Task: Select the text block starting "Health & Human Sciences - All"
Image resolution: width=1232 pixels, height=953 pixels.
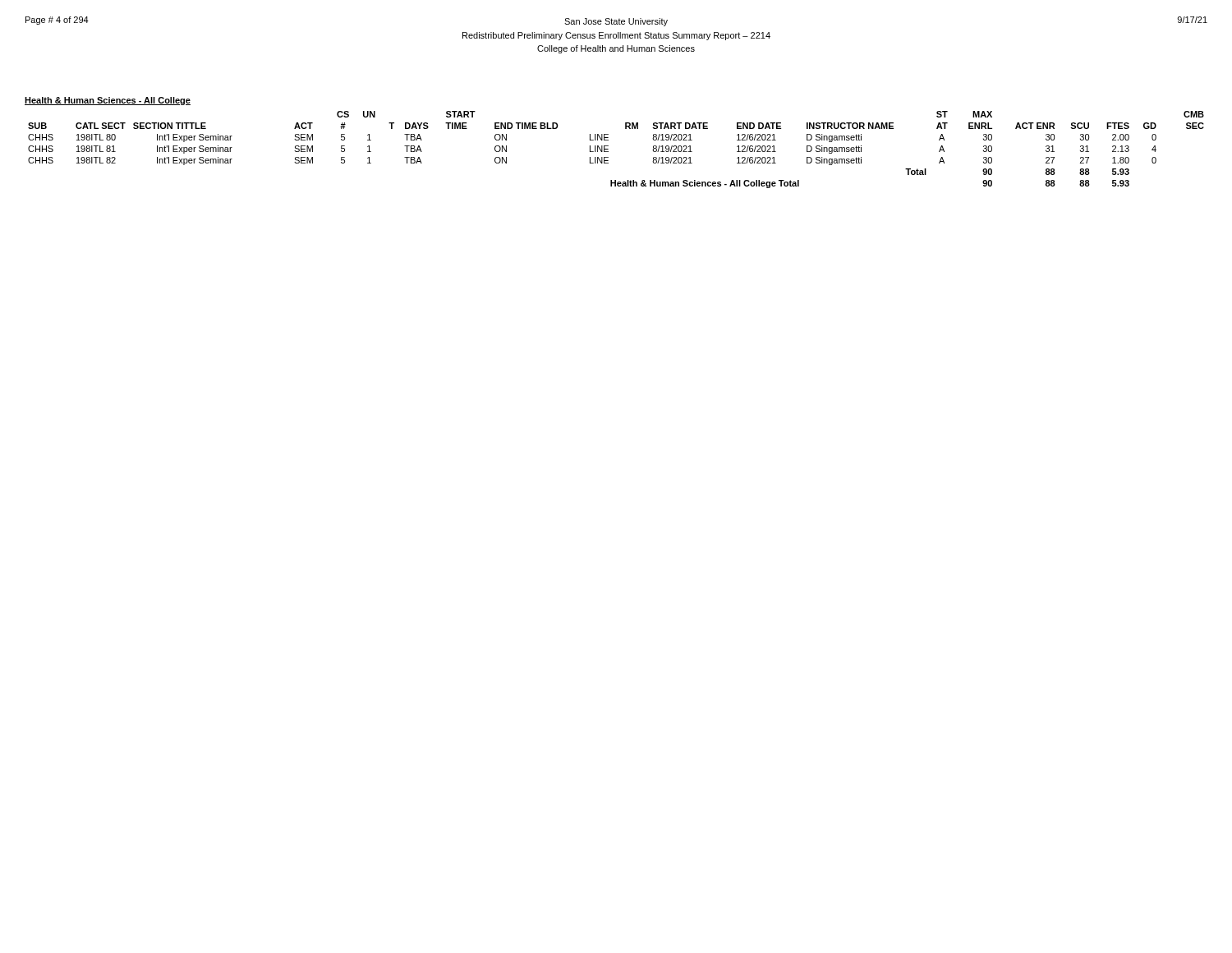Action: click(x=108, y=100)
